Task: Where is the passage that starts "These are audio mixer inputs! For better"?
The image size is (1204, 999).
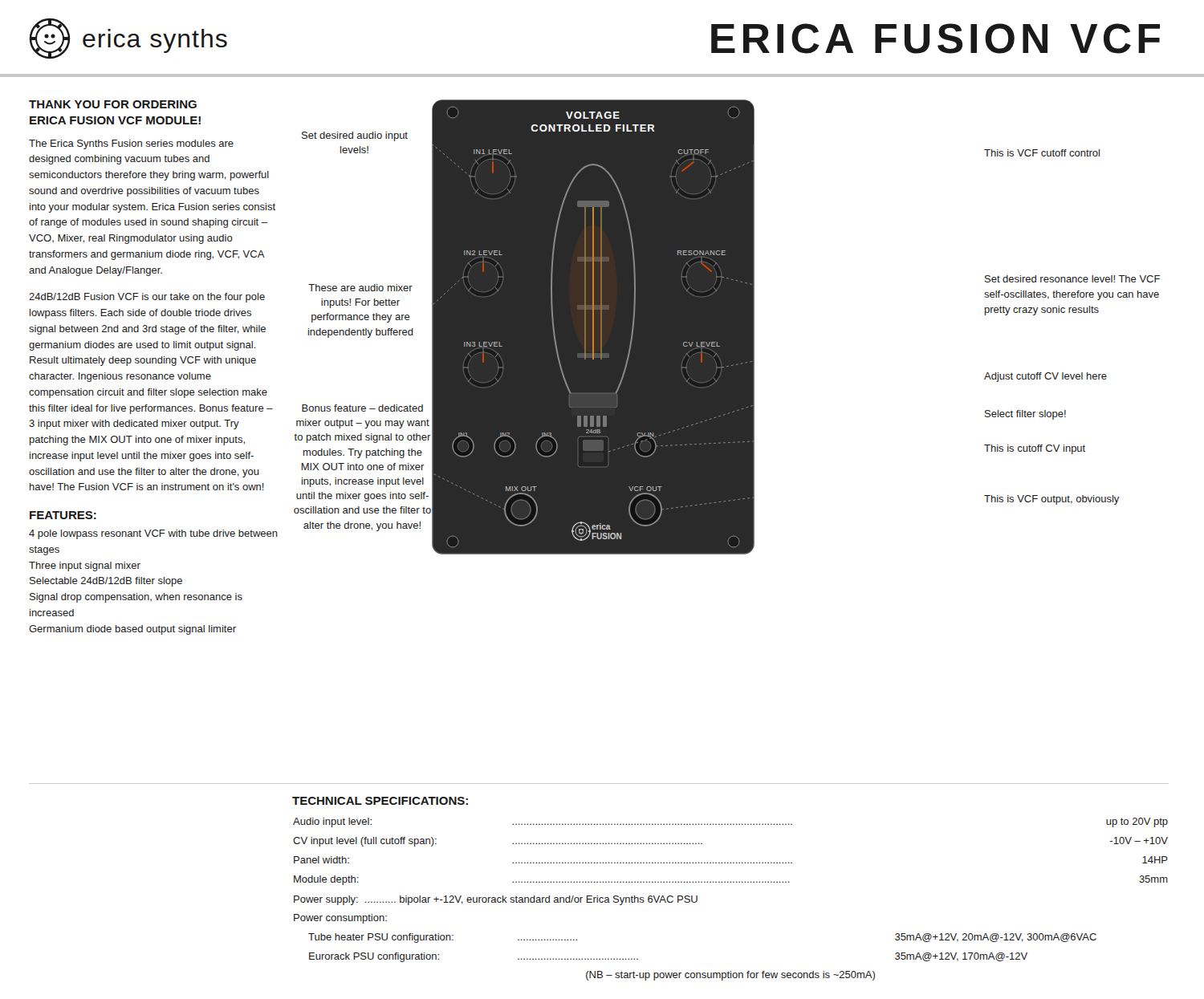Action: click(x=360, y=310)
